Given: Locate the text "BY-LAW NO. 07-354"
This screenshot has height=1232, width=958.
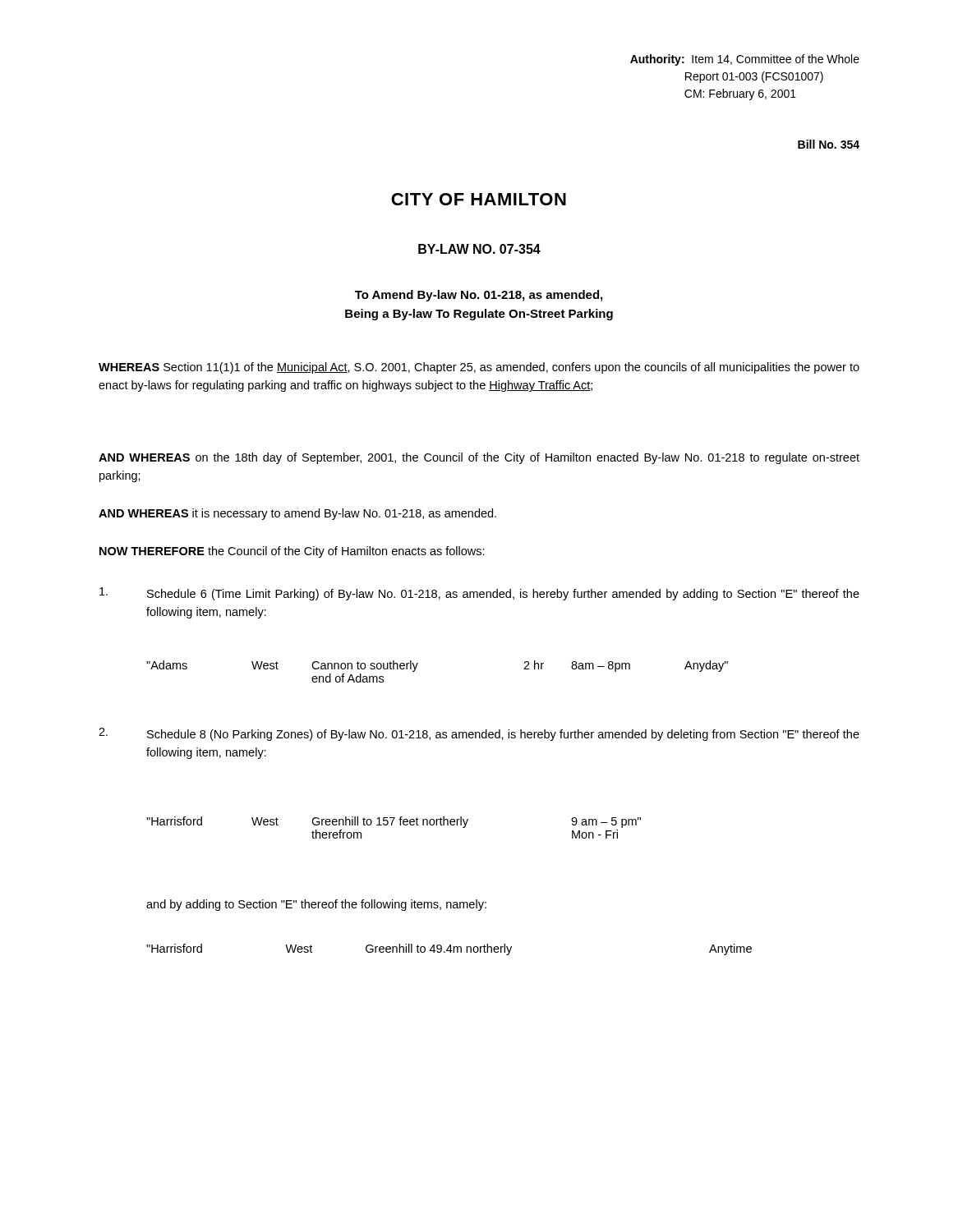Looking at the screenshot, I should point(479,249).
